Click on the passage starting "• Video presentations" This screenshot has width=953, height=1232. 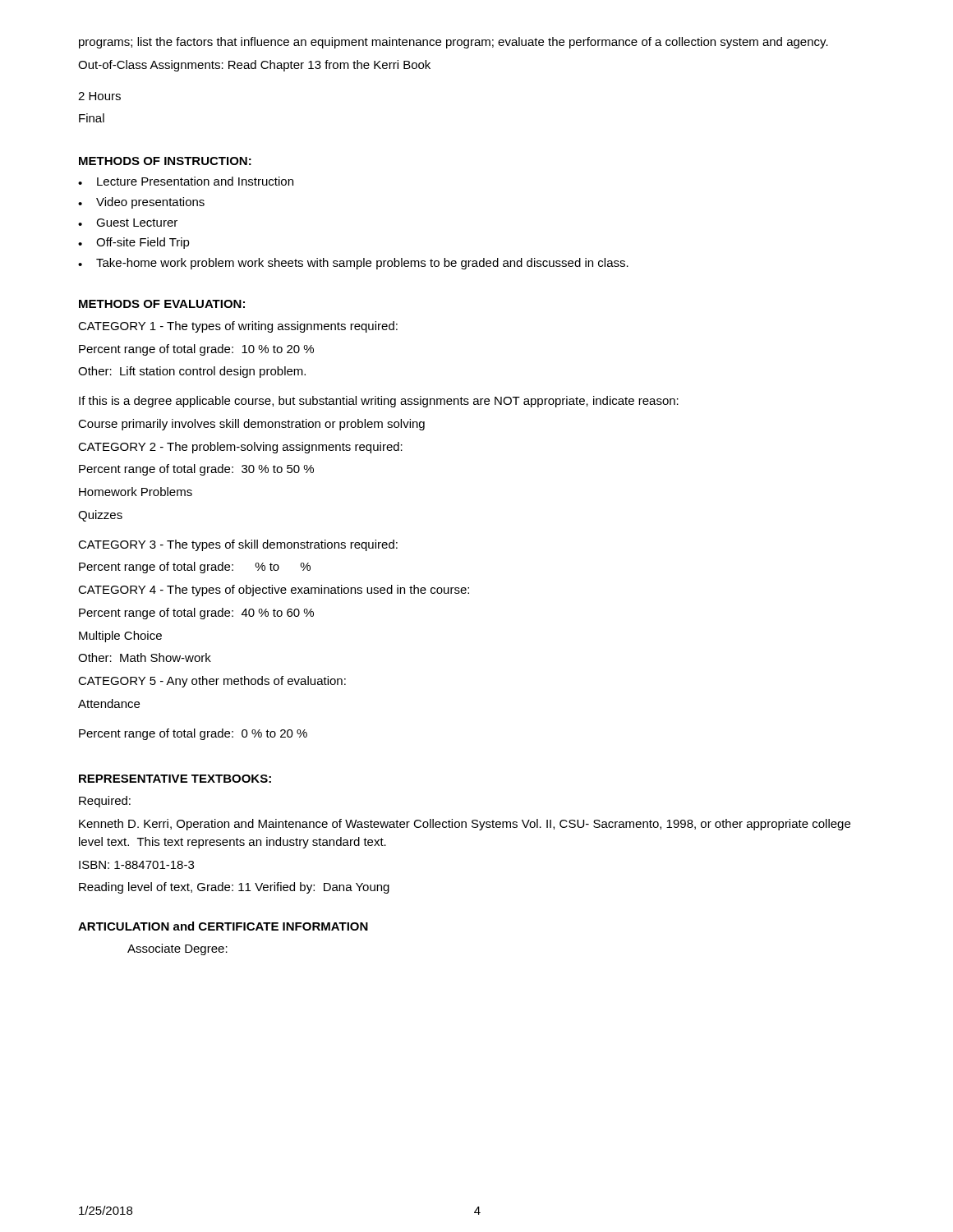click(x=141, y=203)
